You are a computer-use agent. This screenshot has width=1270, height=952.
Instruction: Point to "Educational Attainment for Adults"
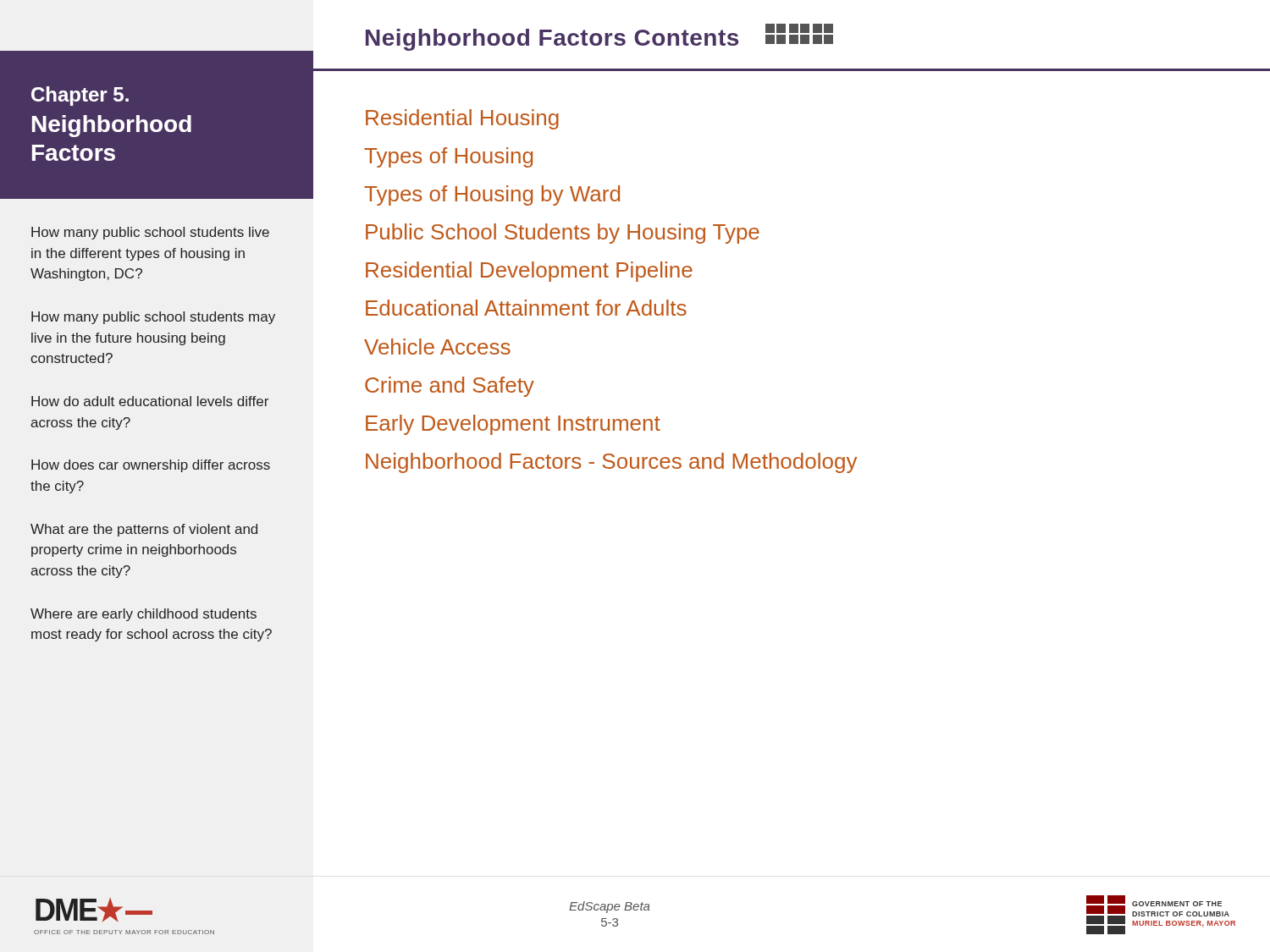click(x=526, y=308)
